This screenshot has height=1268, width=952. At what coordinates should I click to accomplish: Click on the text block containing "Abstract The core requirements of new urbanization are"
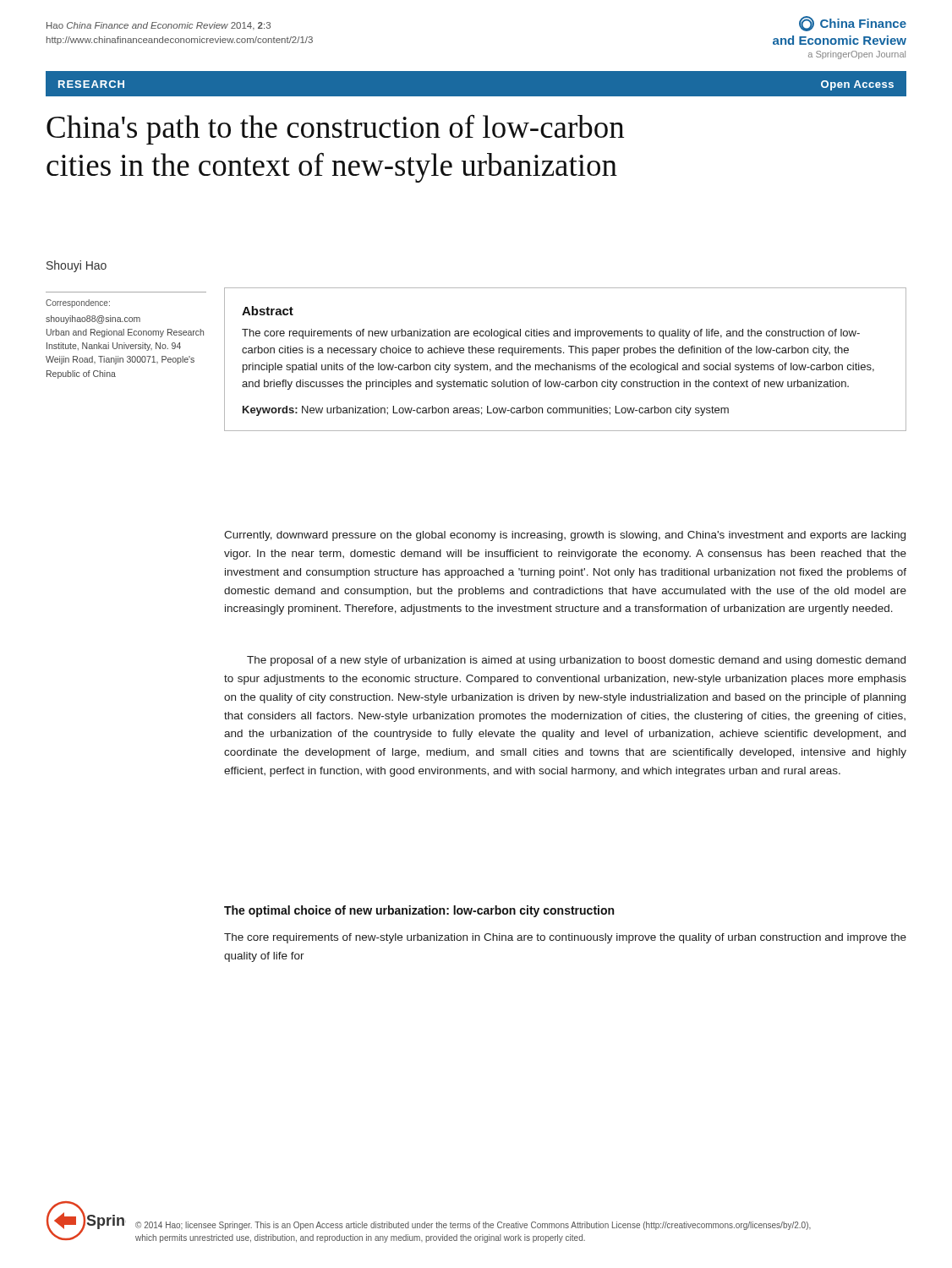coord(565,361)
